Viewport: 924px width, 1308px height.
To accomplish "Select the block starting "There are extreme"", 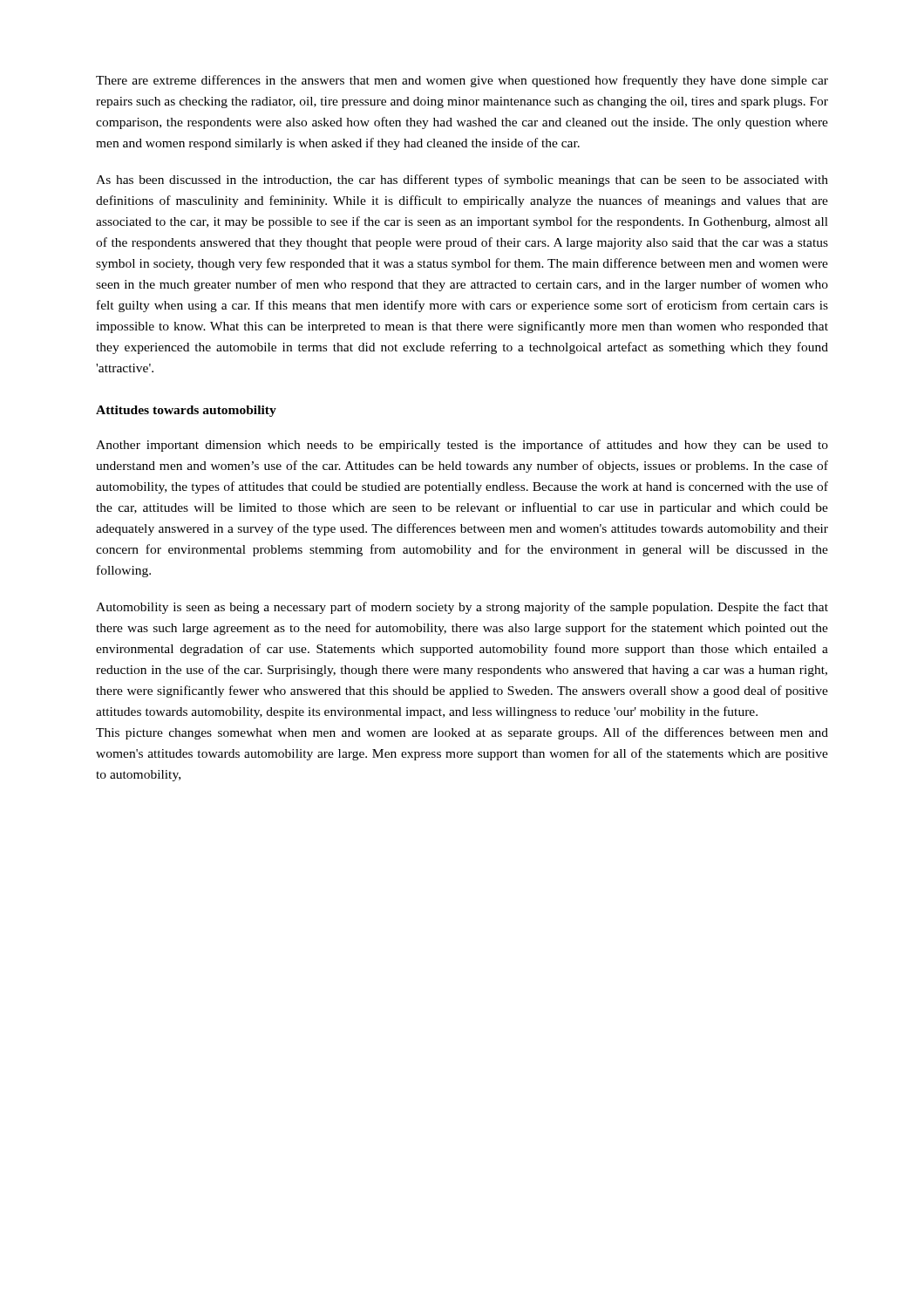I will pos(462,111).
